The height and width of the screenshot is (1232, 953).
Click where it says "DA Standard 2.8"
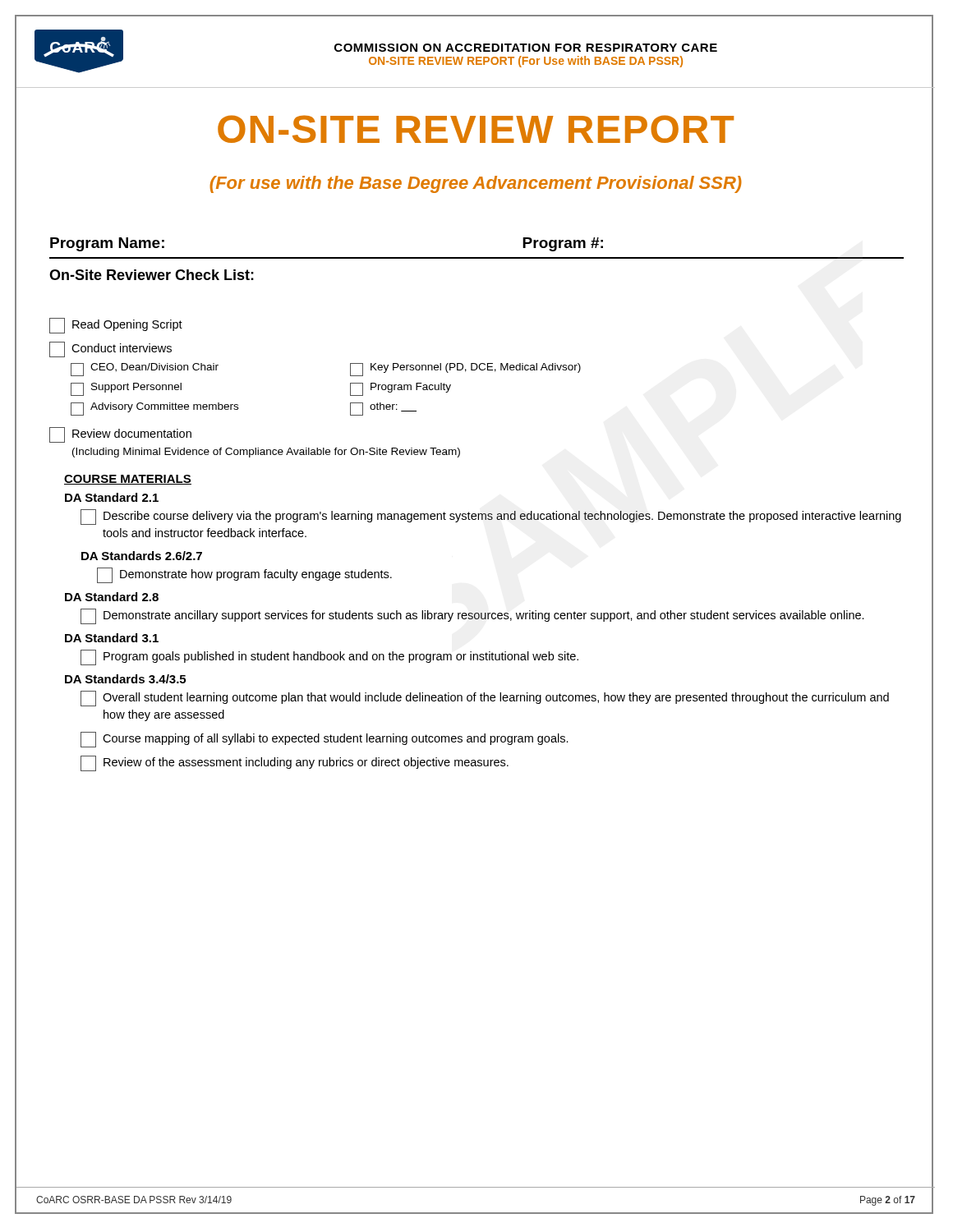pyautogui.click(x=111, y=597)
